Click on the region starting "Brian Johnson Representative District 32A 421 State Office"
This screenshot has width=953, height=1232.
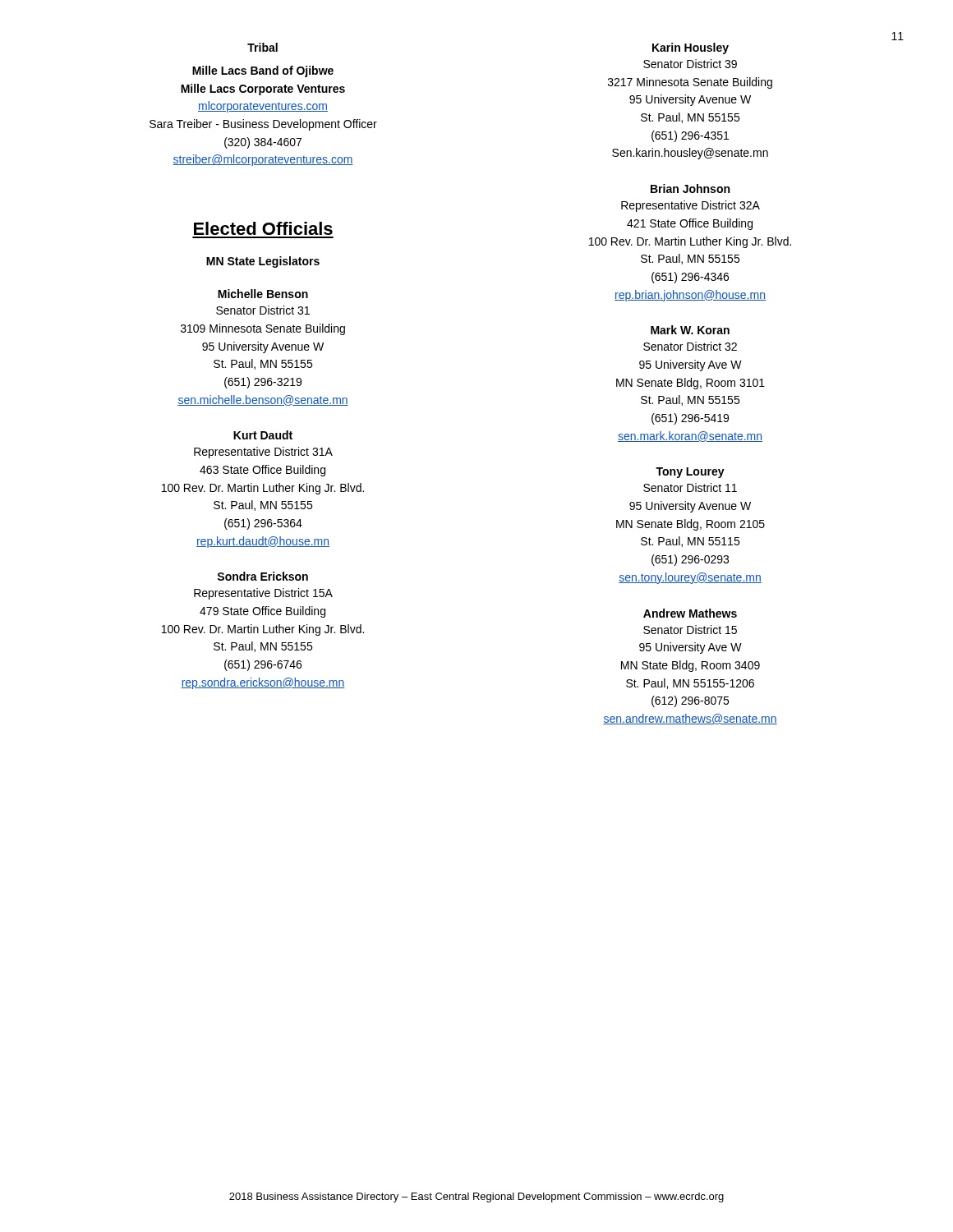pyautogui.click(x=690, y=243)
